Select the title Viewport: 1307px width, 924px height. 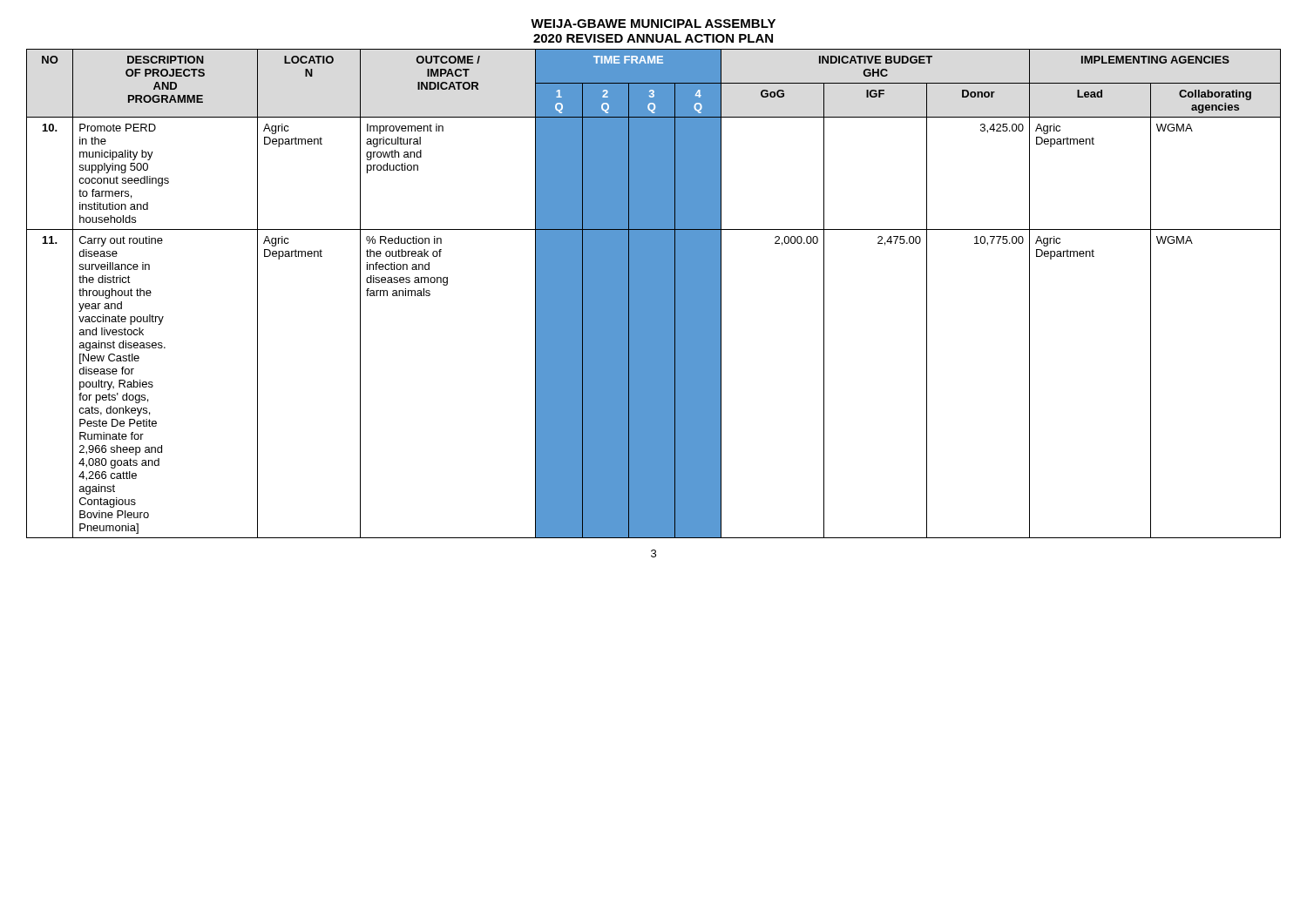pyautogui.click(x=654, y=30)
